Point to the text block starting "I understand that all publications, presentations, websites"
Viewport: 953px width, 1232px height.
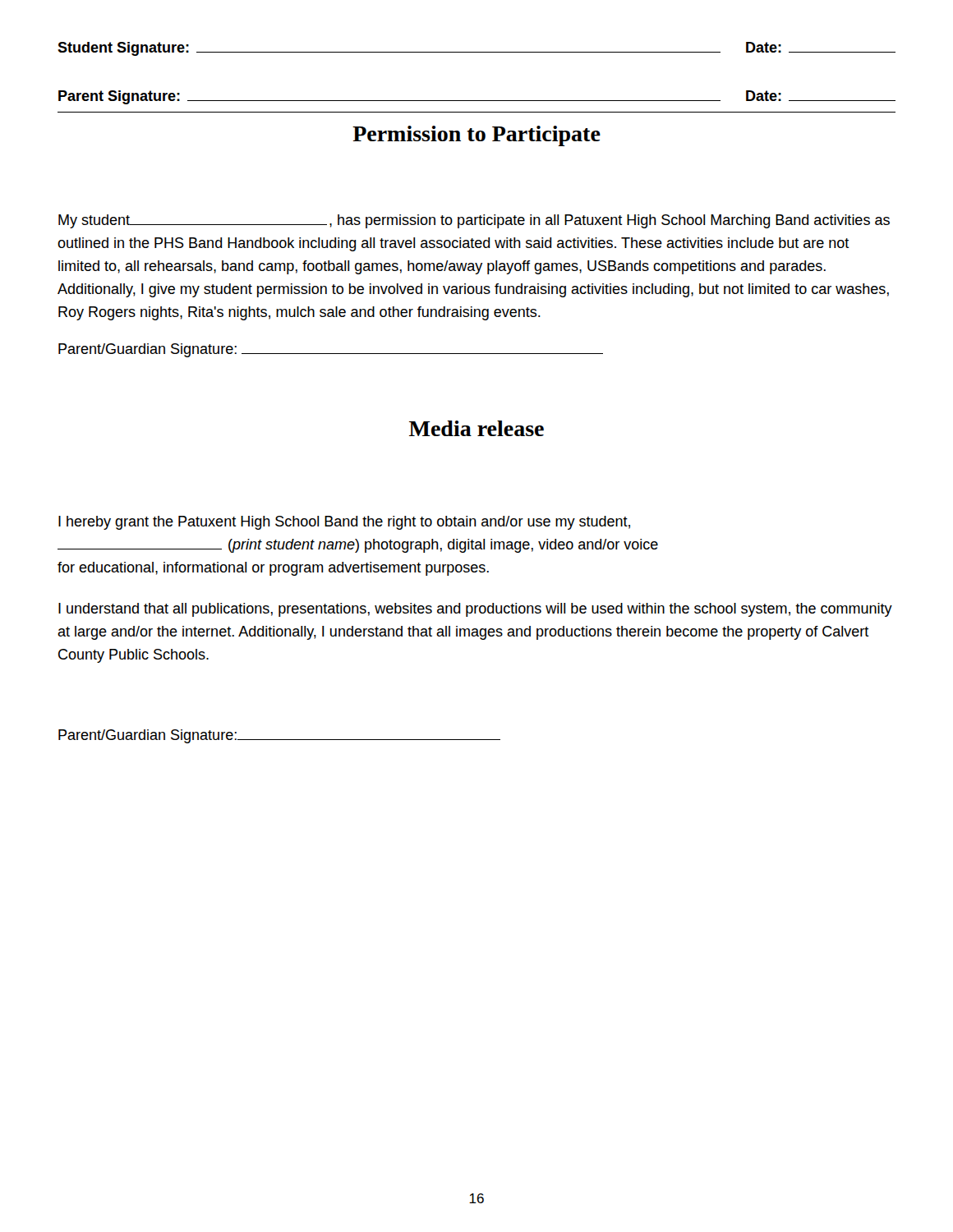(475, 632)
